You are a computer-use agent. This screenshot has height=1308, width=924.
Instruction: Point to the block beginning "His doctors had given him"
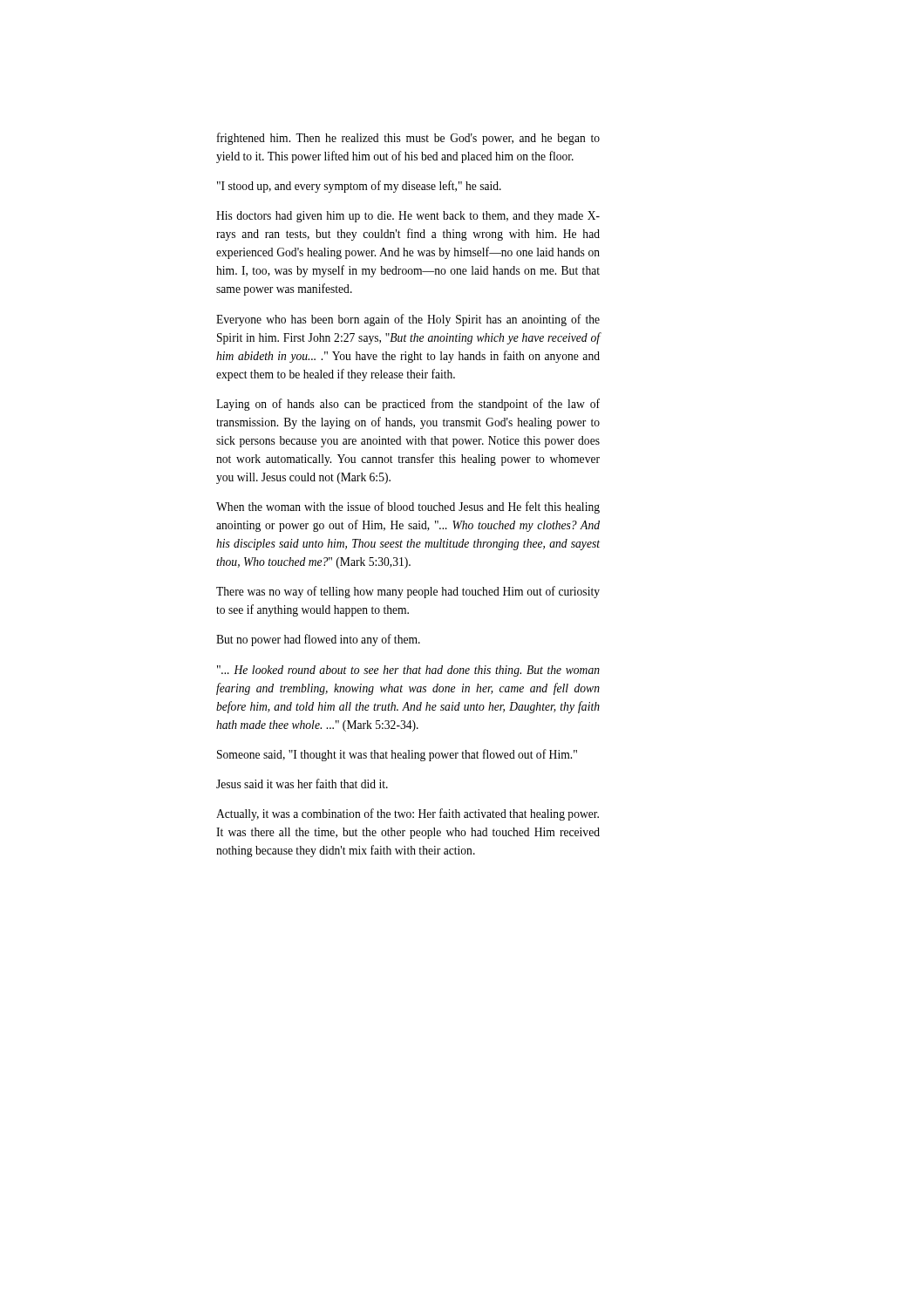tap(408, 253)
